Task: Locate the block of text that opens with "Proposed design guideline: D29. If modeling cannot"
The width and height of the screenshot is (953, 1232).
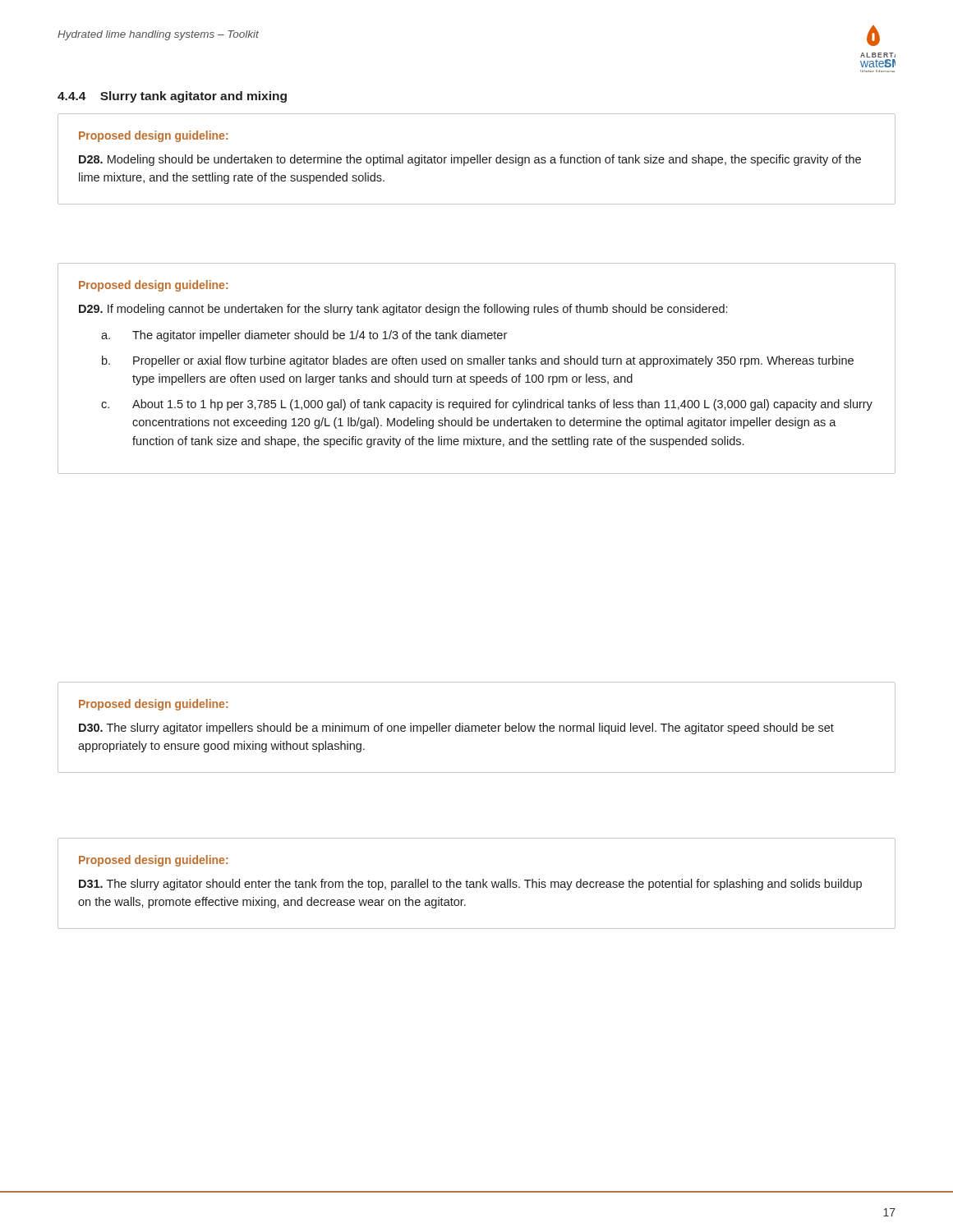Action: (476, 364)
